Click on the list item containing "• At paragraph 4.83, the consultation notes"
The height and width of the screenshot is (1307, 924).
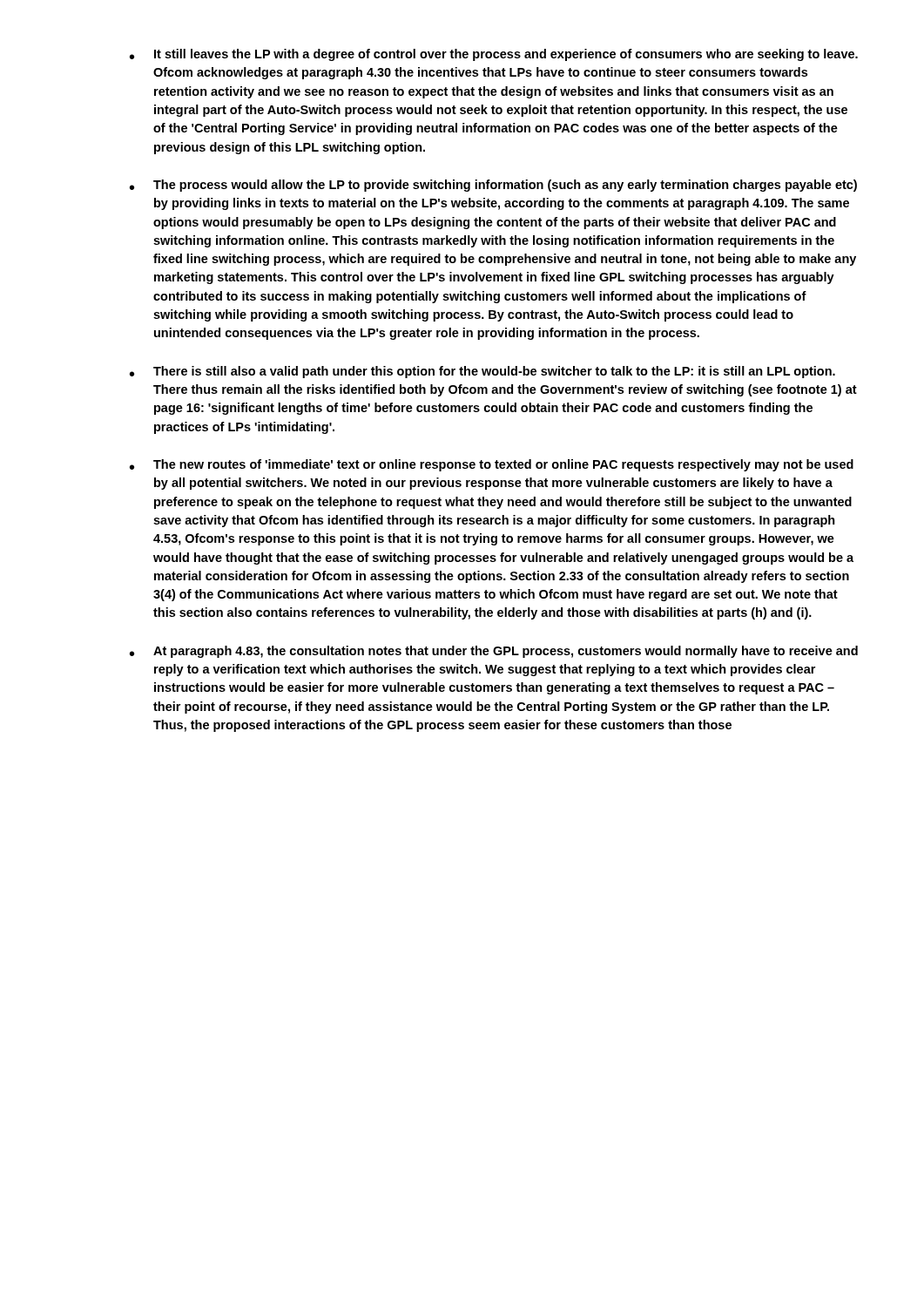[495, 688]
